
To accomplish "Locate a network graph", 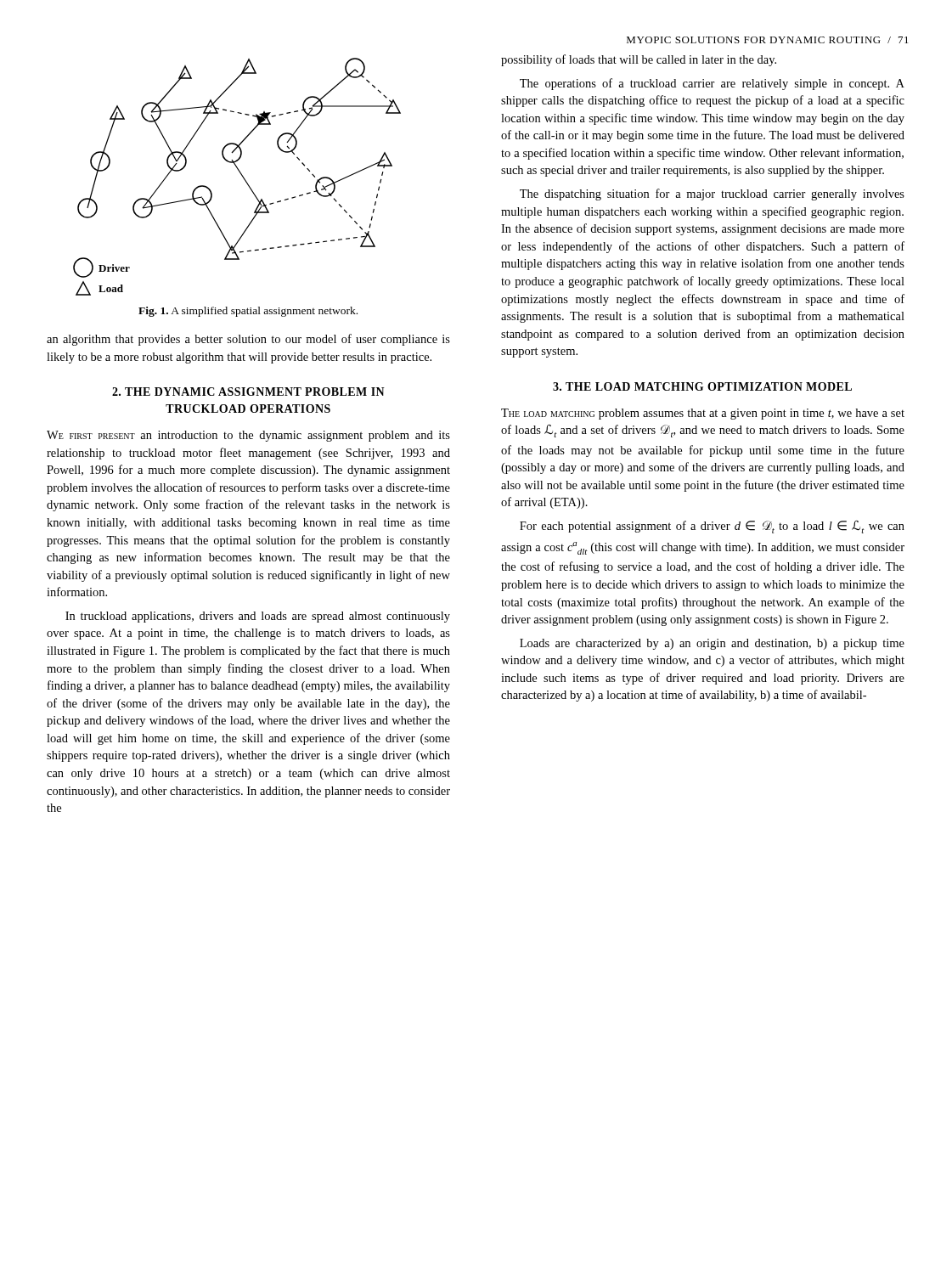I will [x=248, y=174].
